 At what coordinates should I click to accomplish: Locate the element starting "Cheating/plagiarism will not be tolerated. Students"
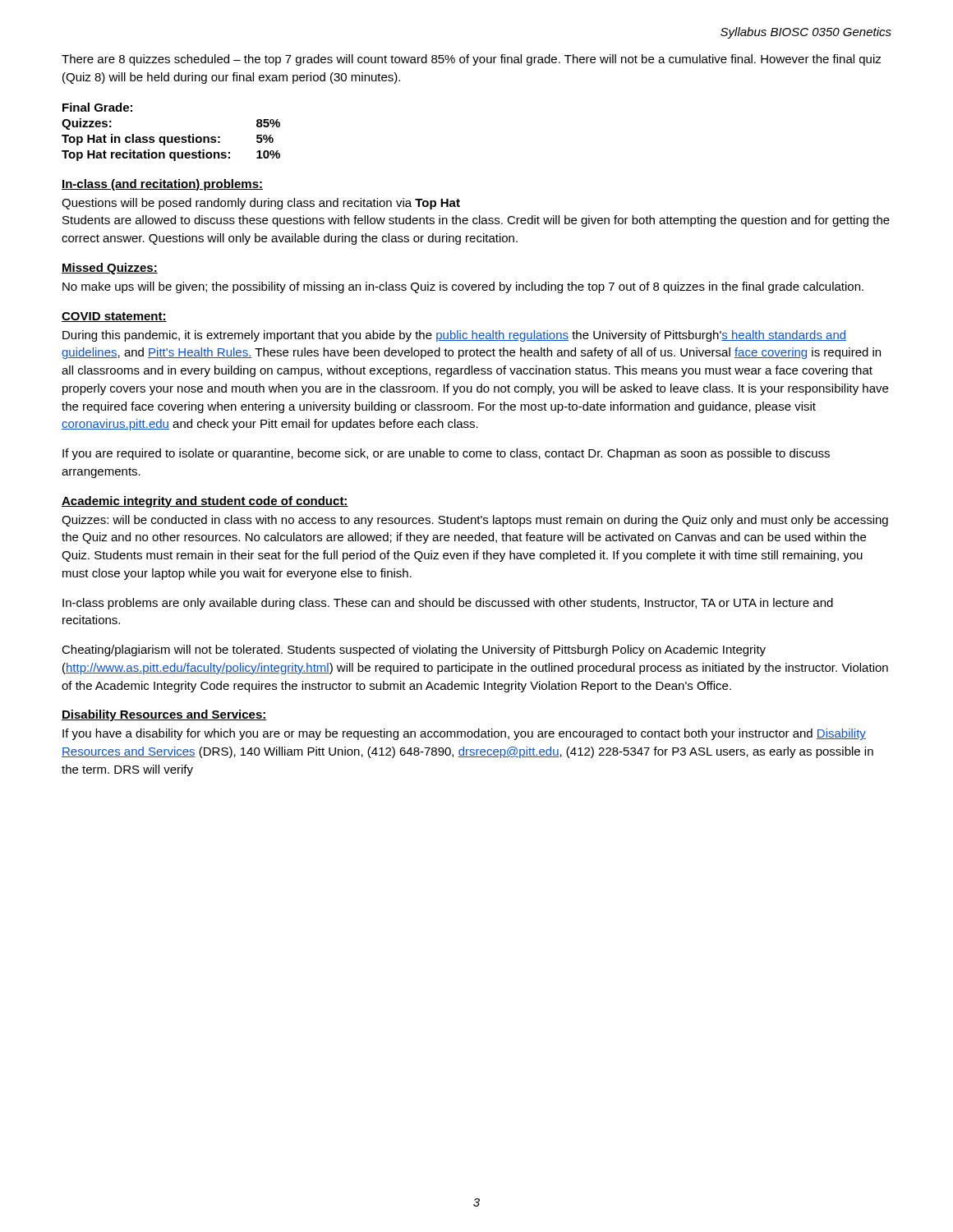click(475, 667)
